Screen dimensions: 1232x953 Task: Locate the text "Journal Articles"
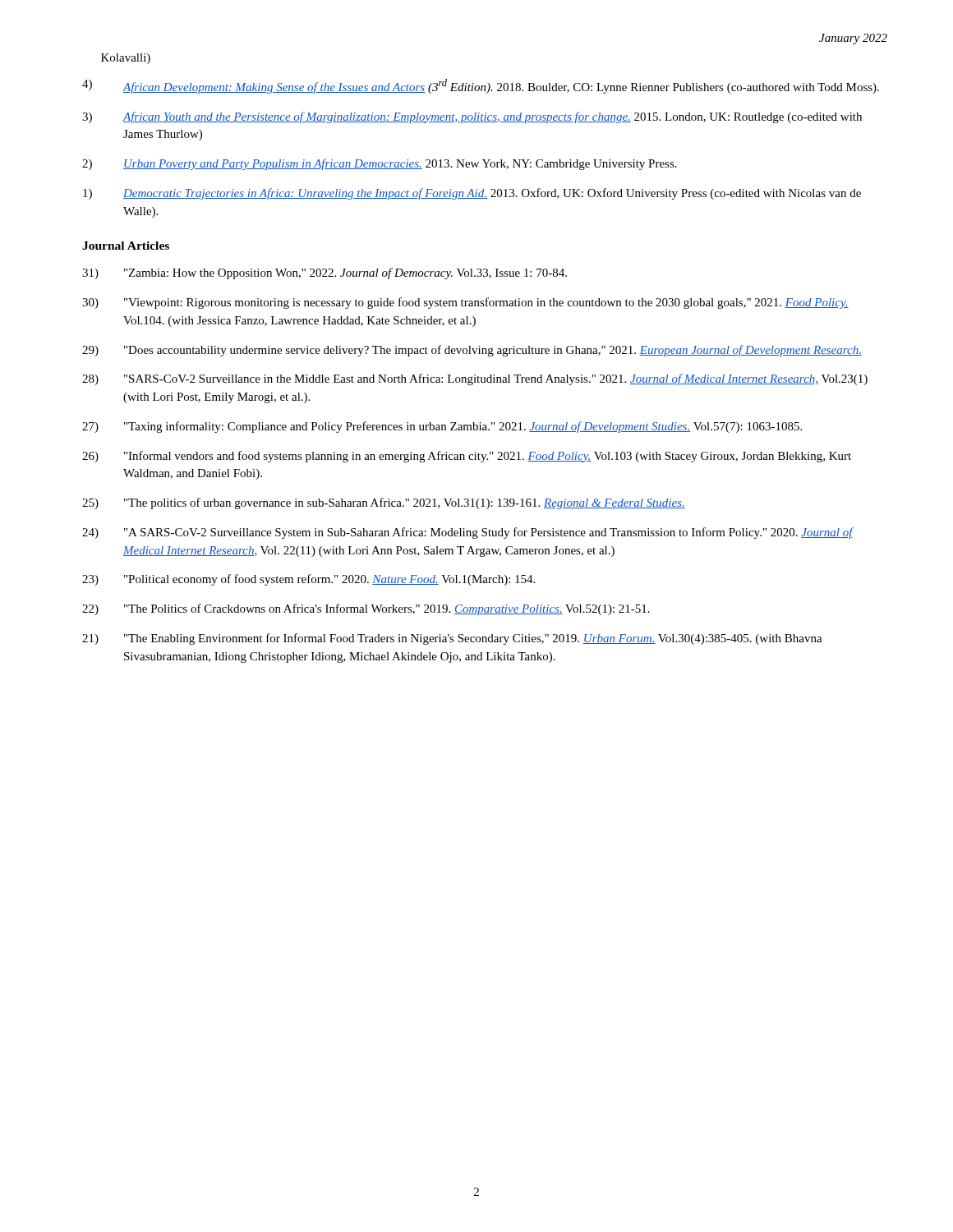[x=126, y=245]
